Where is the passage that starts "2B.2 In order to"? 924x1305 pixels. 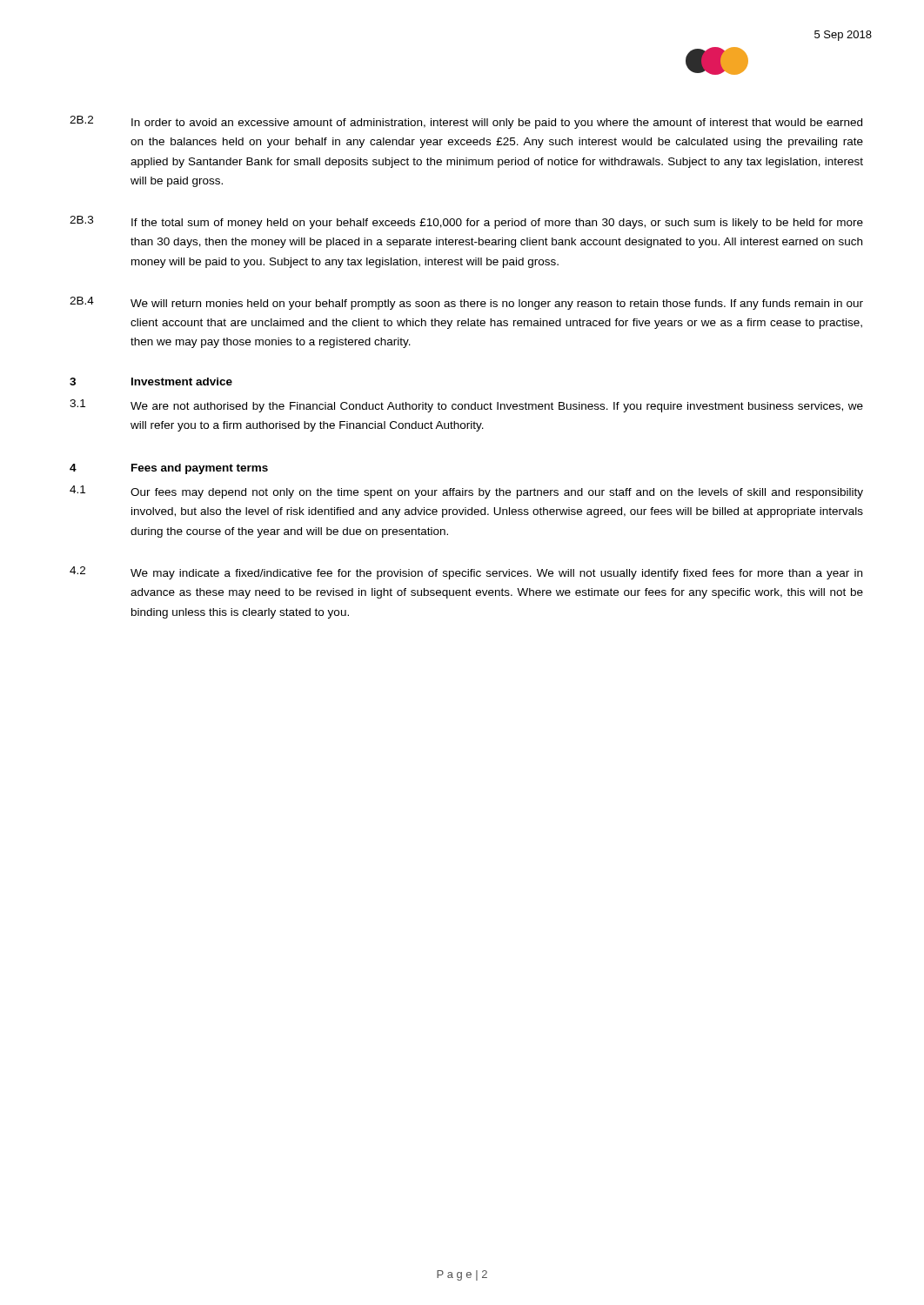click(466, 152)
